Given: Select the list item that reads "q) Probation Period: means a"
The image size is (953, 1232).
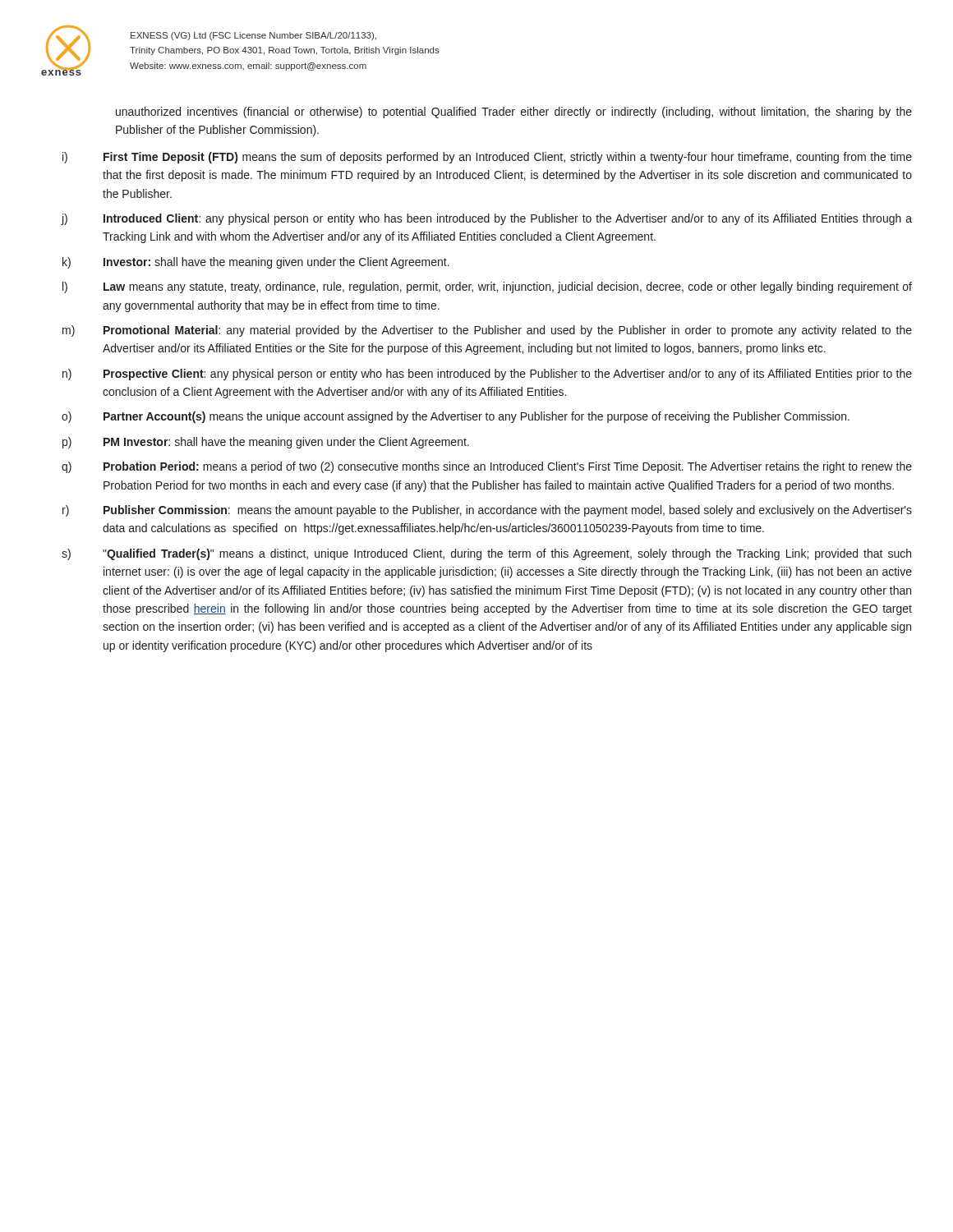Looking at the screenshot, I should (476, 476).
